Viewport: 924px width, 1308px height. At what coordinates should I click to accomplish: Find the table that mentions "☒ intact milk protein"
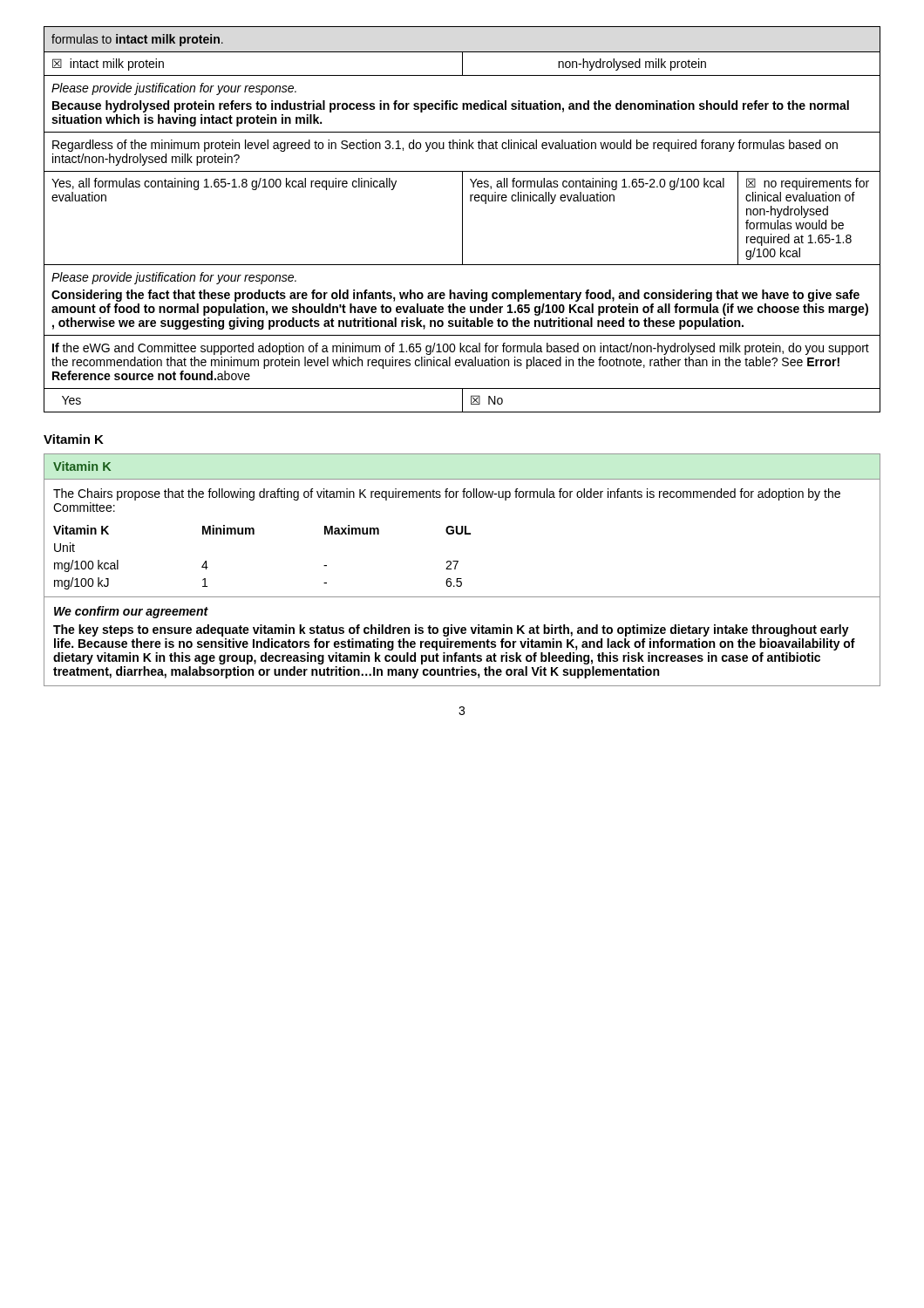tap(462, 219)
